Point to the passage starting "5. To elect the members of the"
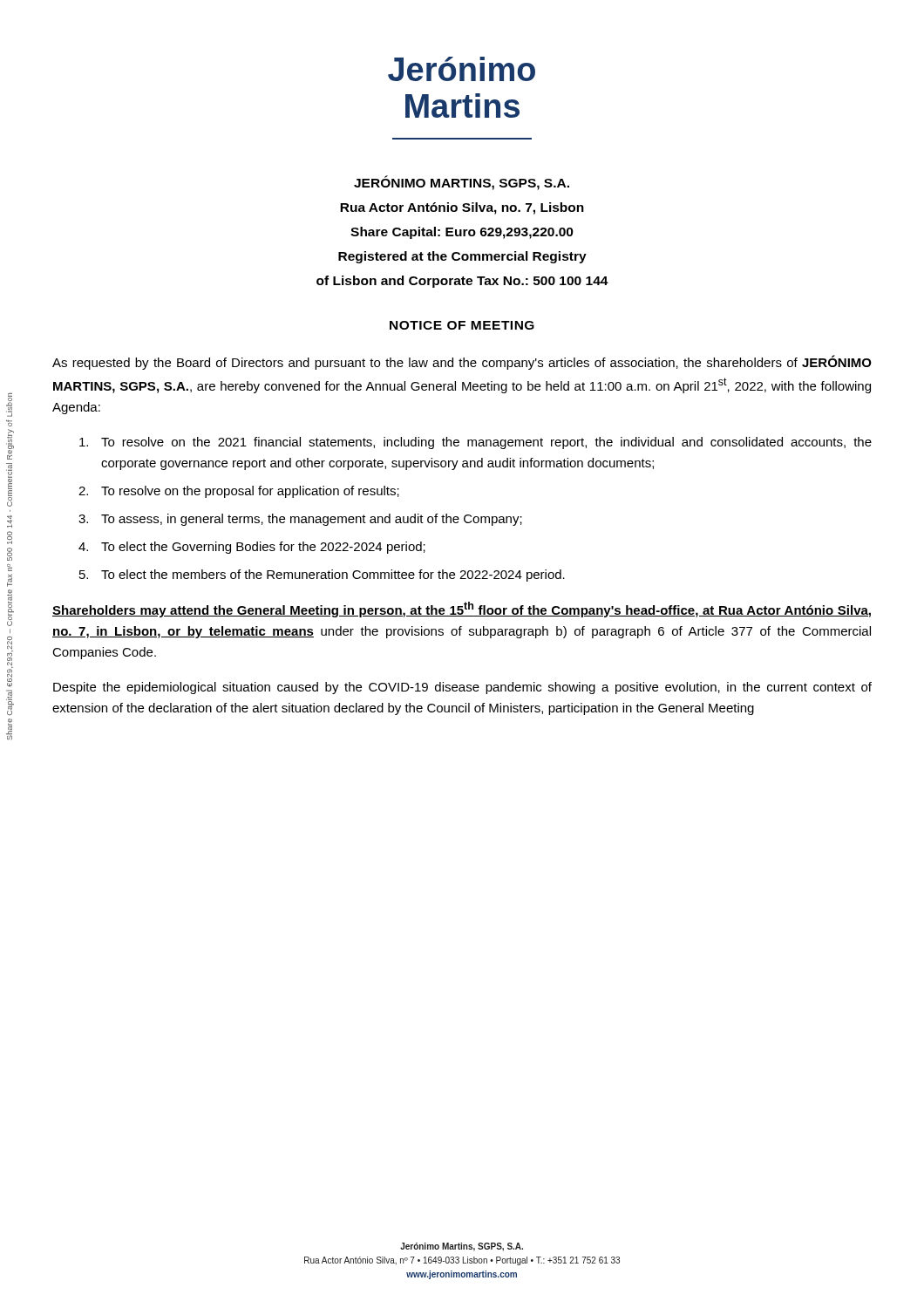This screenshot has width=924, height=1308. (475, 574)
